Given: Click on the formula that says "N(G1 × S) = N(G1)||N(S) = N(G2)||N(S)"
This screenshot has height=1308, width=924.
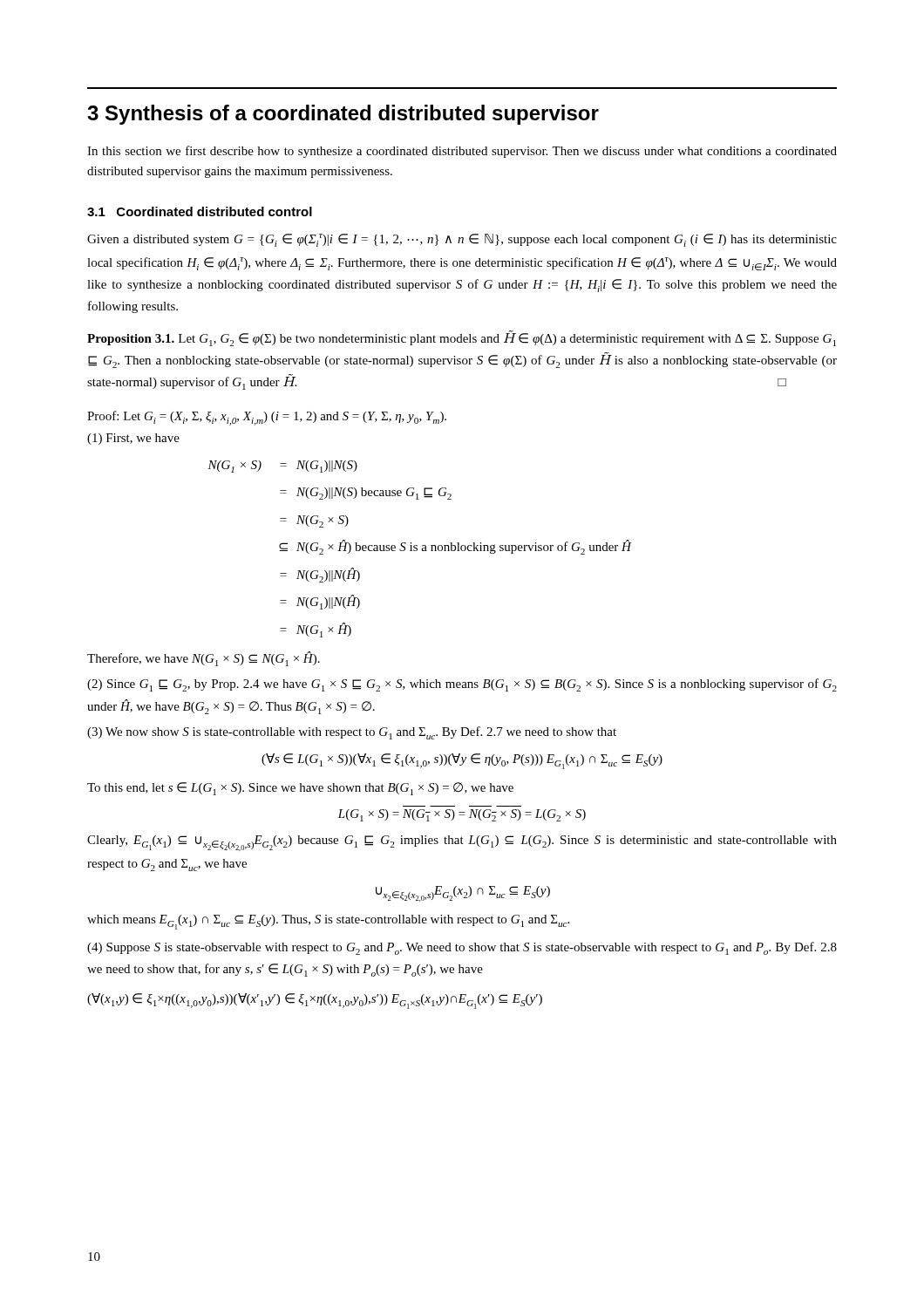Looking at the screenshot, I should 506,548.
